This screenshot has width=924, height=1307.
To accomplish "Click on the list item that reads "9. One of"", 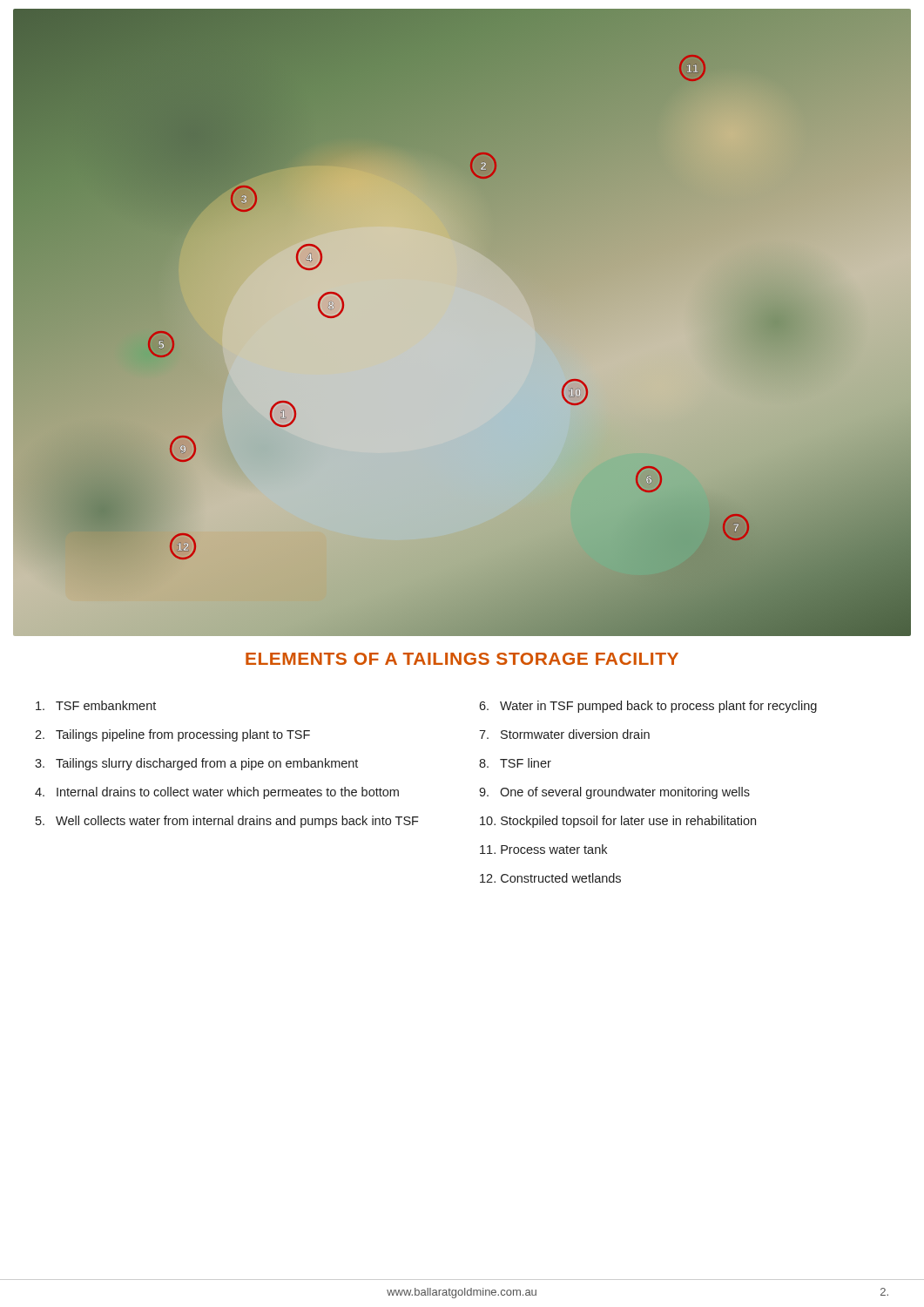I will pyautogui.click(x=684, y=793).
